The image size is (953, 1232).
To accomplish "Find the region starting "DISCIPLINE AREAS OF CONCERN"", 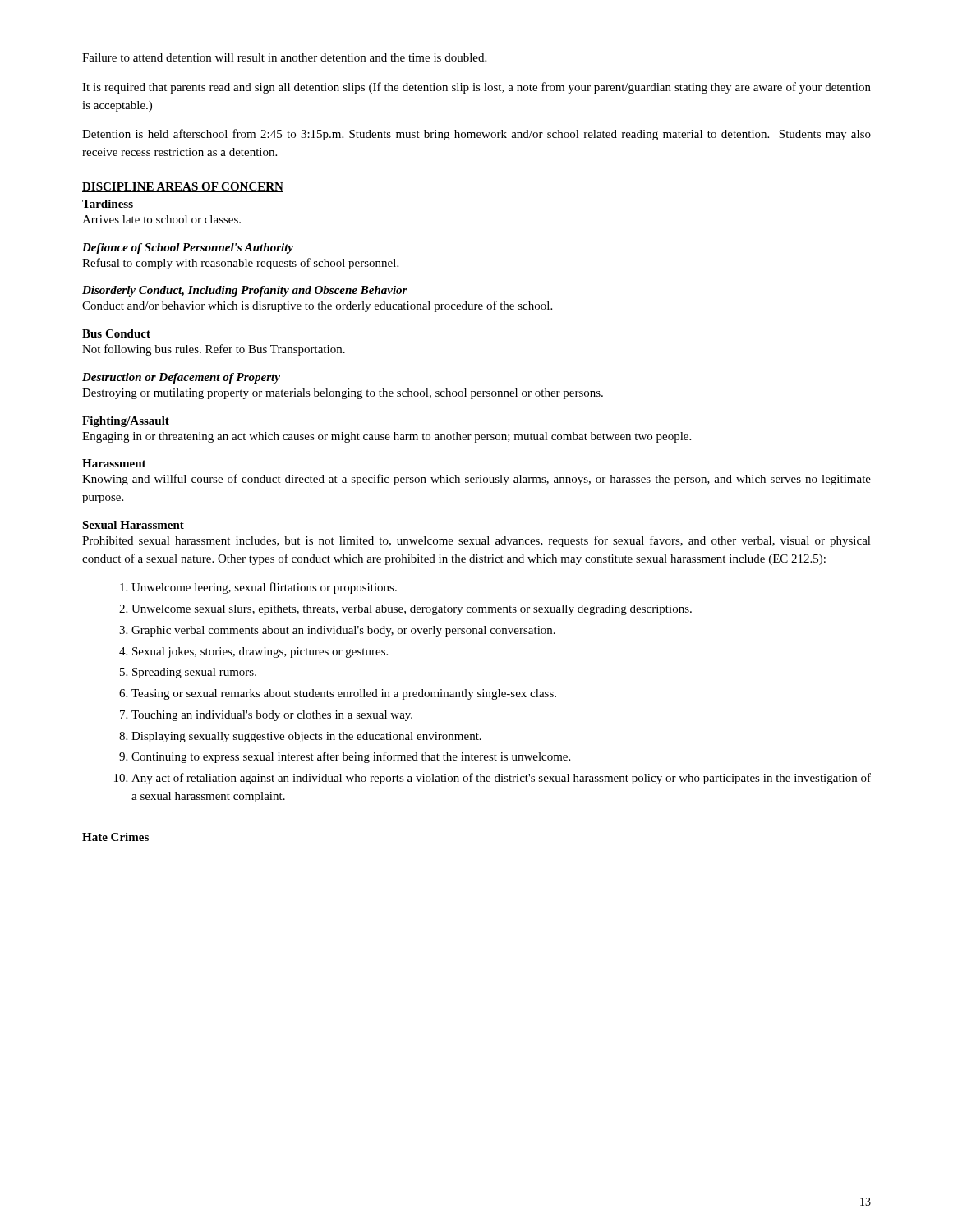I will point(183,186).
